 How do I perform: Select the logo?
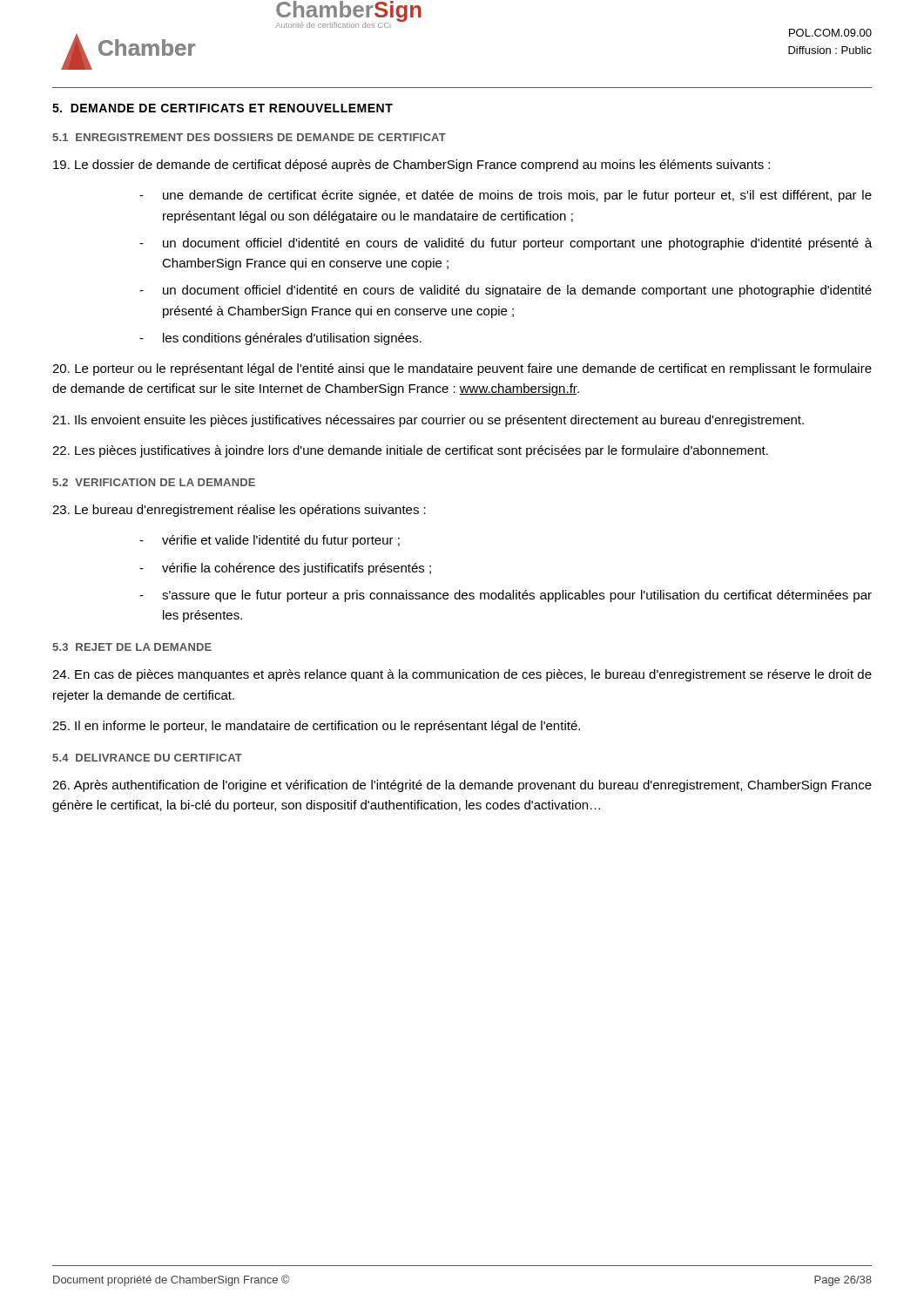click(215, 53)
